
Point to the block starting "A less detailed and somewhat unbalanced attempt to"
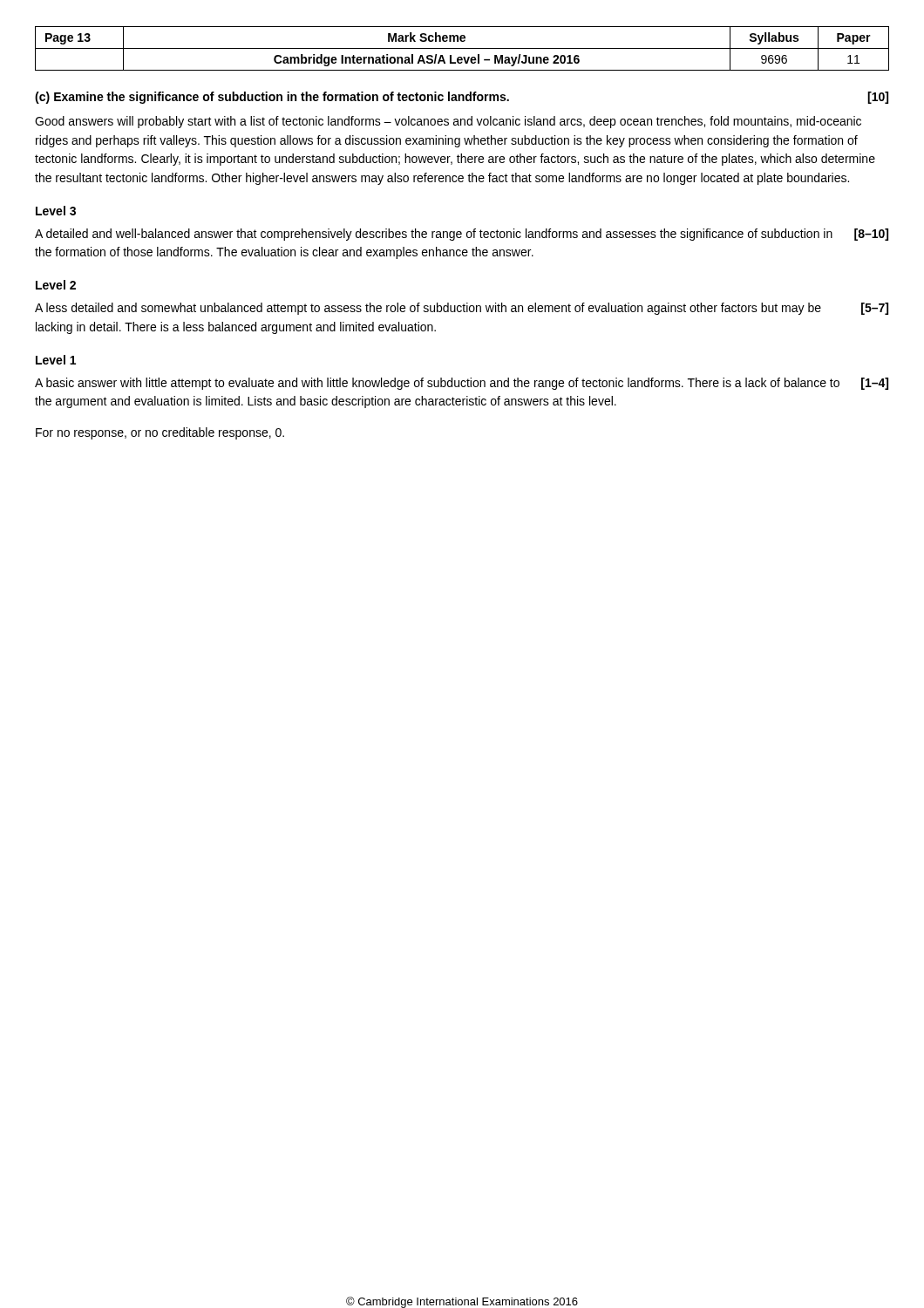pyautogui.click(x=462, y=318)
